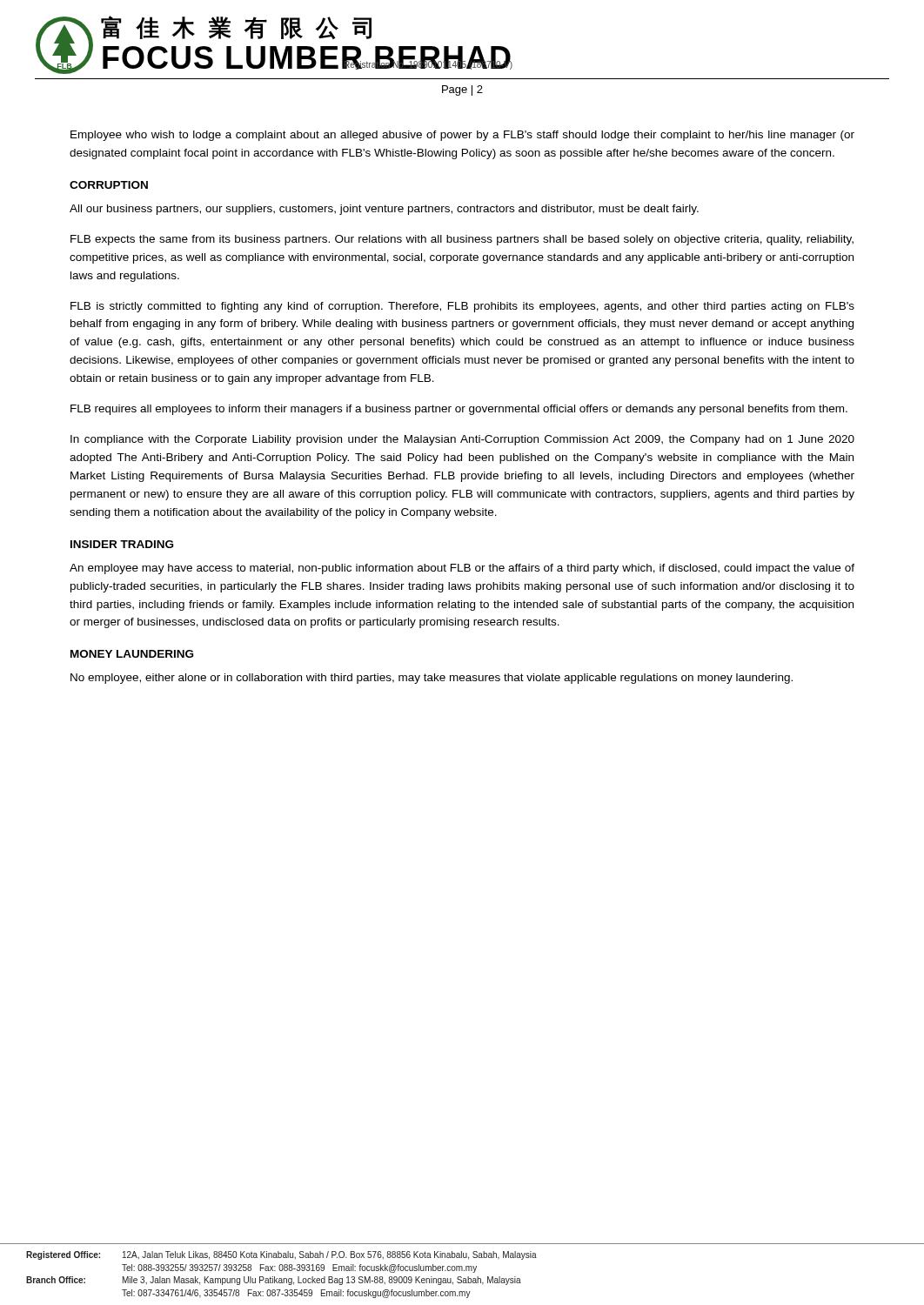
Task: Where is the passage that starts "FLB requires all employees to inform"?
Action: (459, 409)
